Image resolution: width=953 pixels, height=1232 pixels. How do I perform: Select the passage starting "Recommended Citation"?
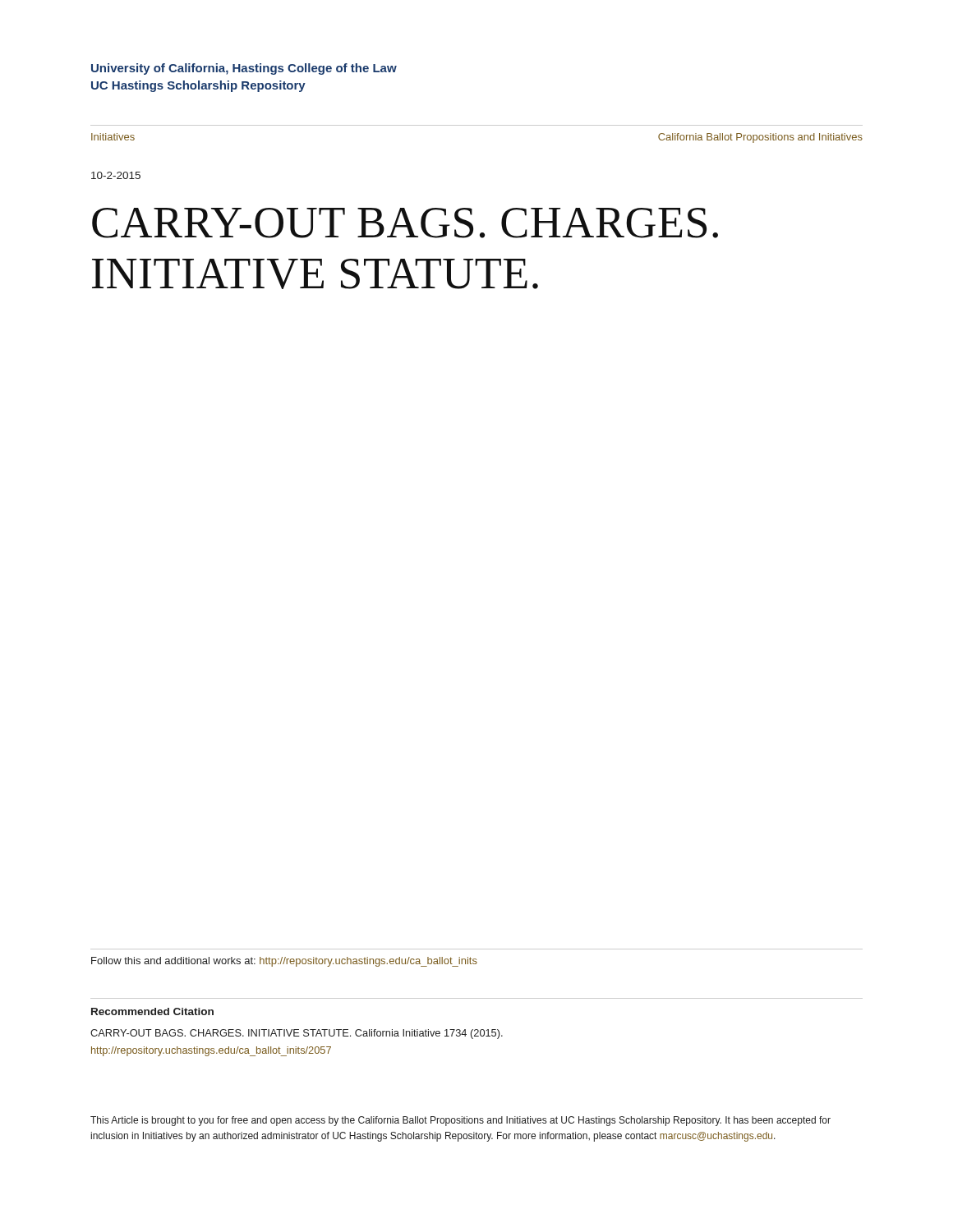[152, 1011]
